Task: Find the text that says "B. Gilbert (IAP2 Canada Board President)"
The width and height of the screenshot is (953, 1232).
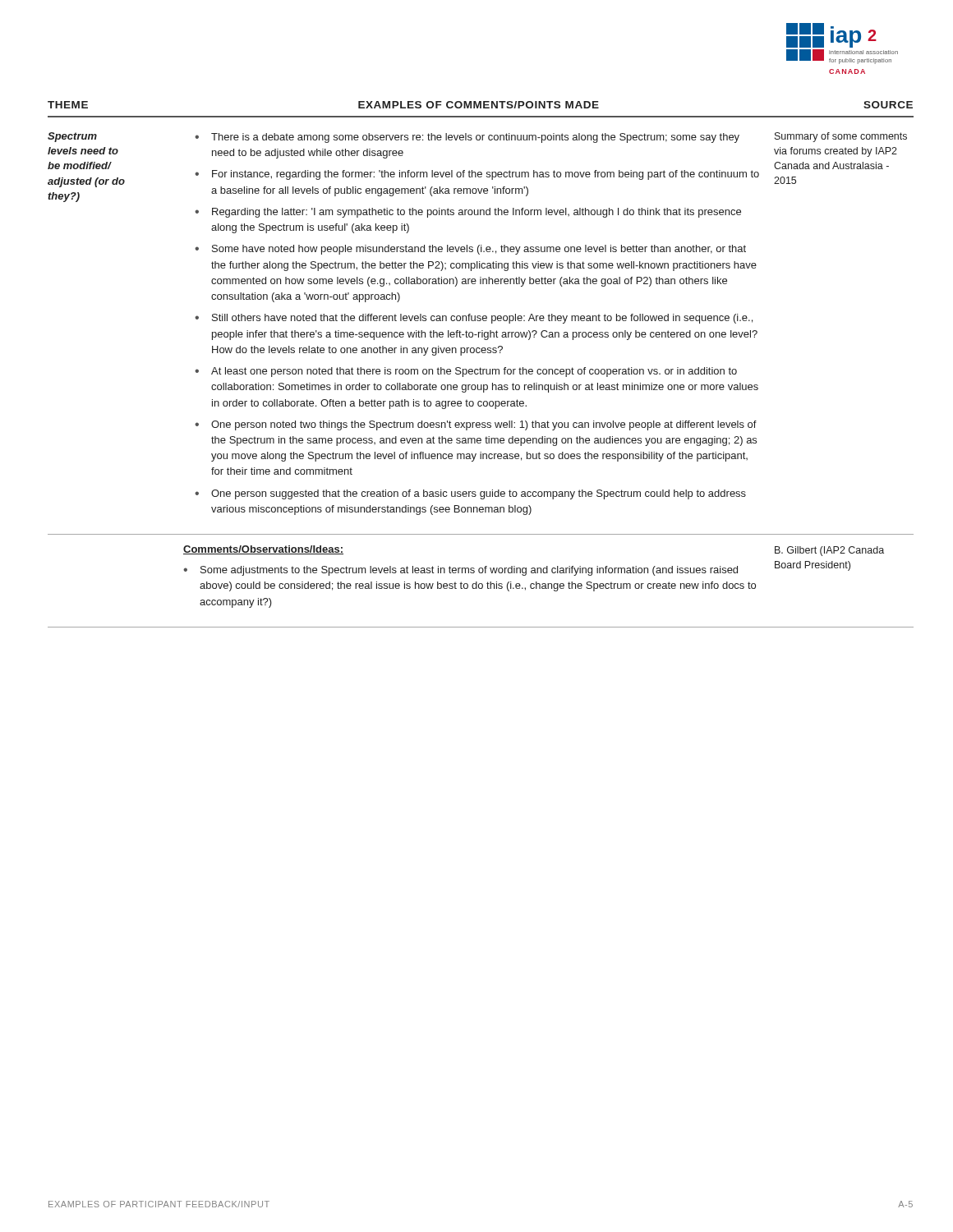Action: [x=829, y=558]
